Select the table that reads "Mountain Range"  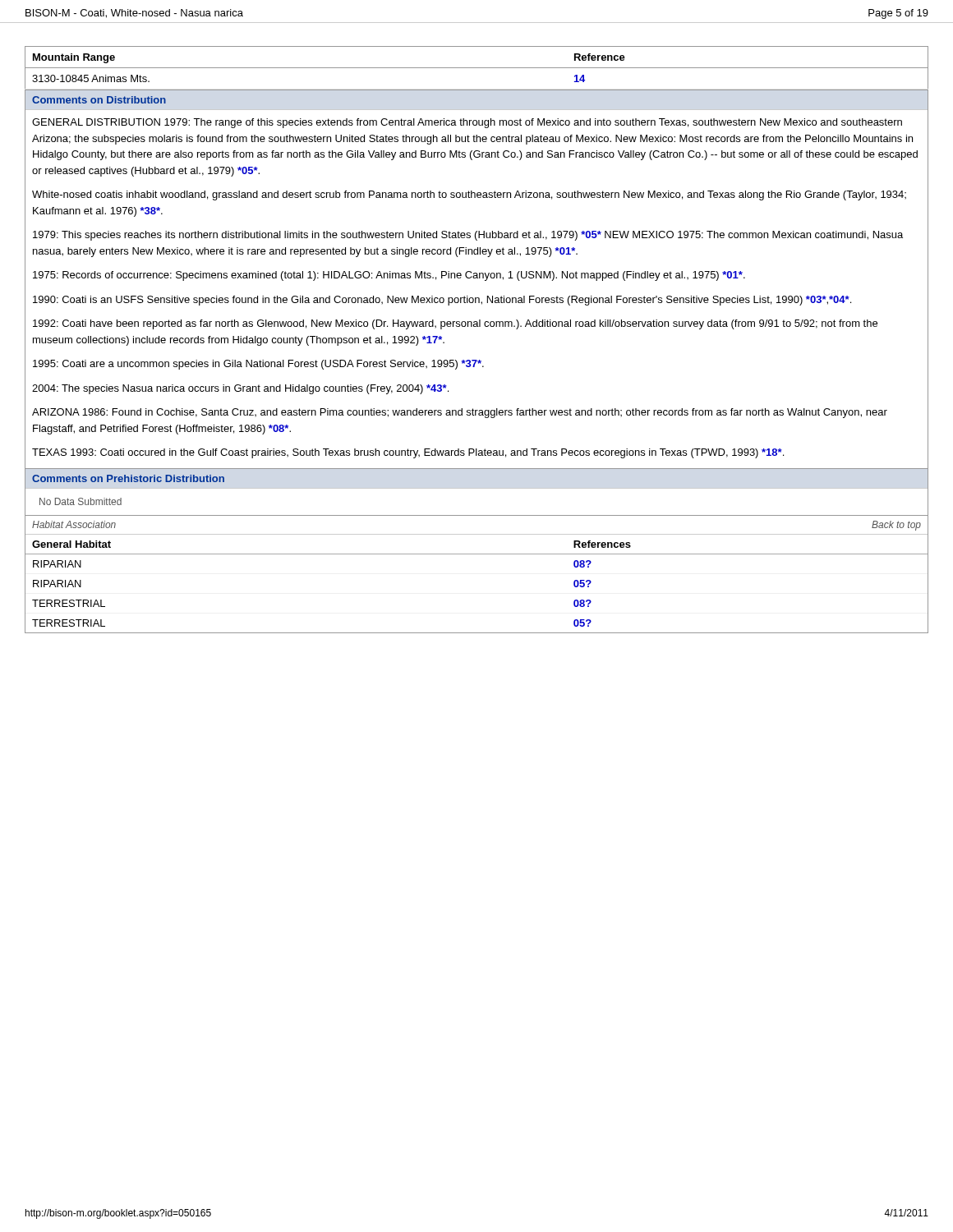point(476,339)
